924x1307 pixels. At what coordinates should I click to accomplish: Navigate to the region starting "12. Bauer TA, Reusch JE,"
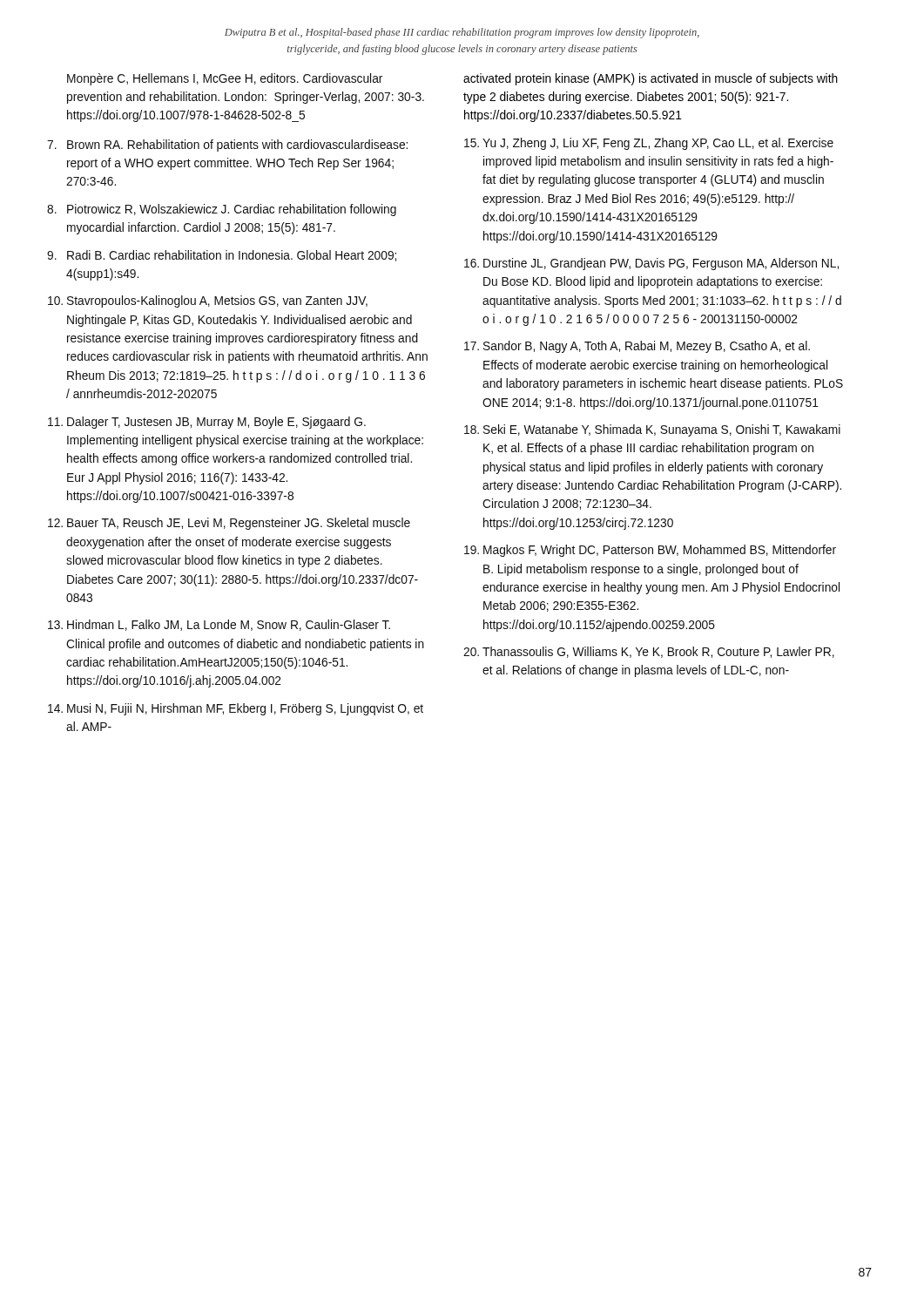point(239,561)
